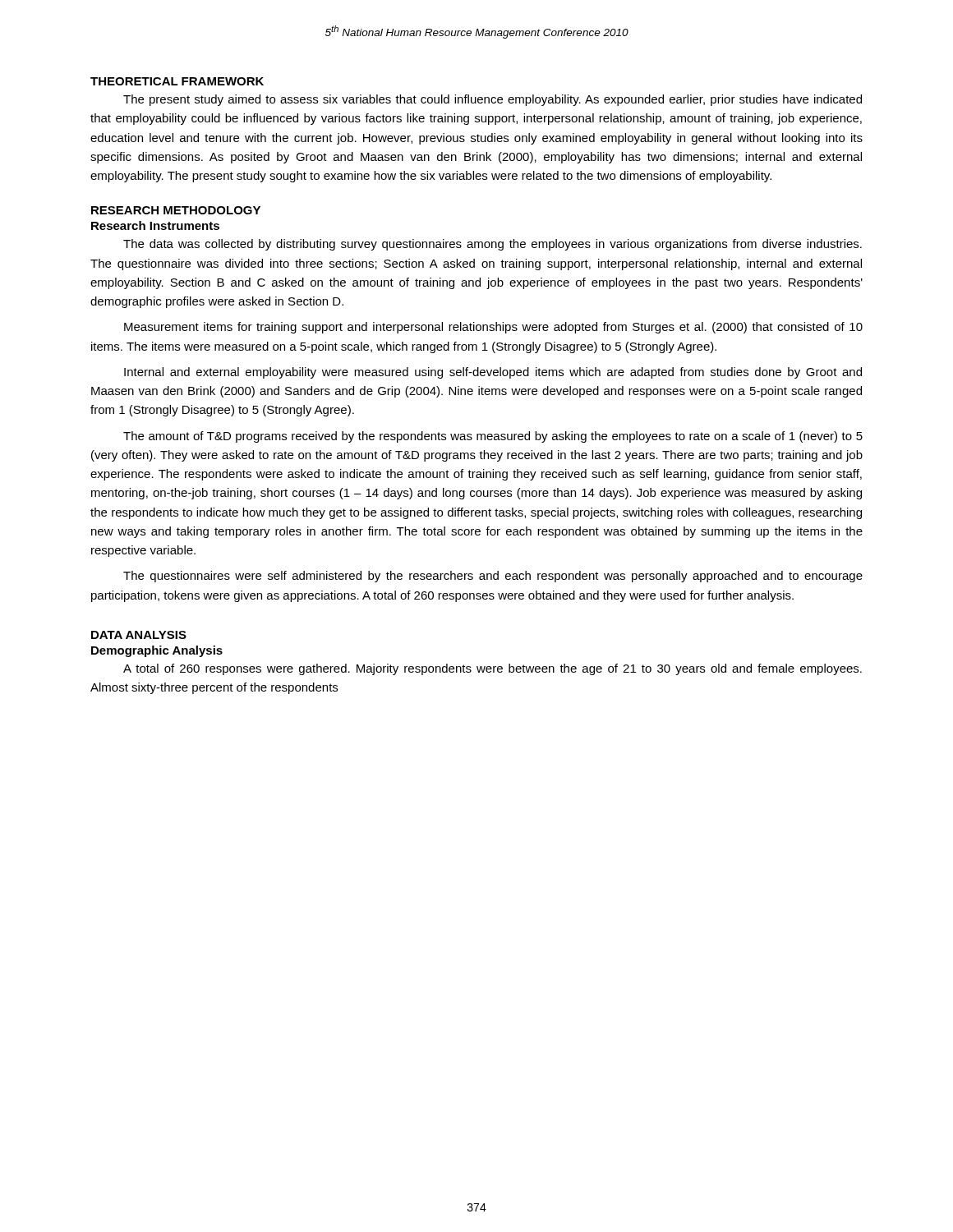Select the element starting "THEORETICAL FRAMEWORK"
953x1232 pixels.
coord(177,81)
